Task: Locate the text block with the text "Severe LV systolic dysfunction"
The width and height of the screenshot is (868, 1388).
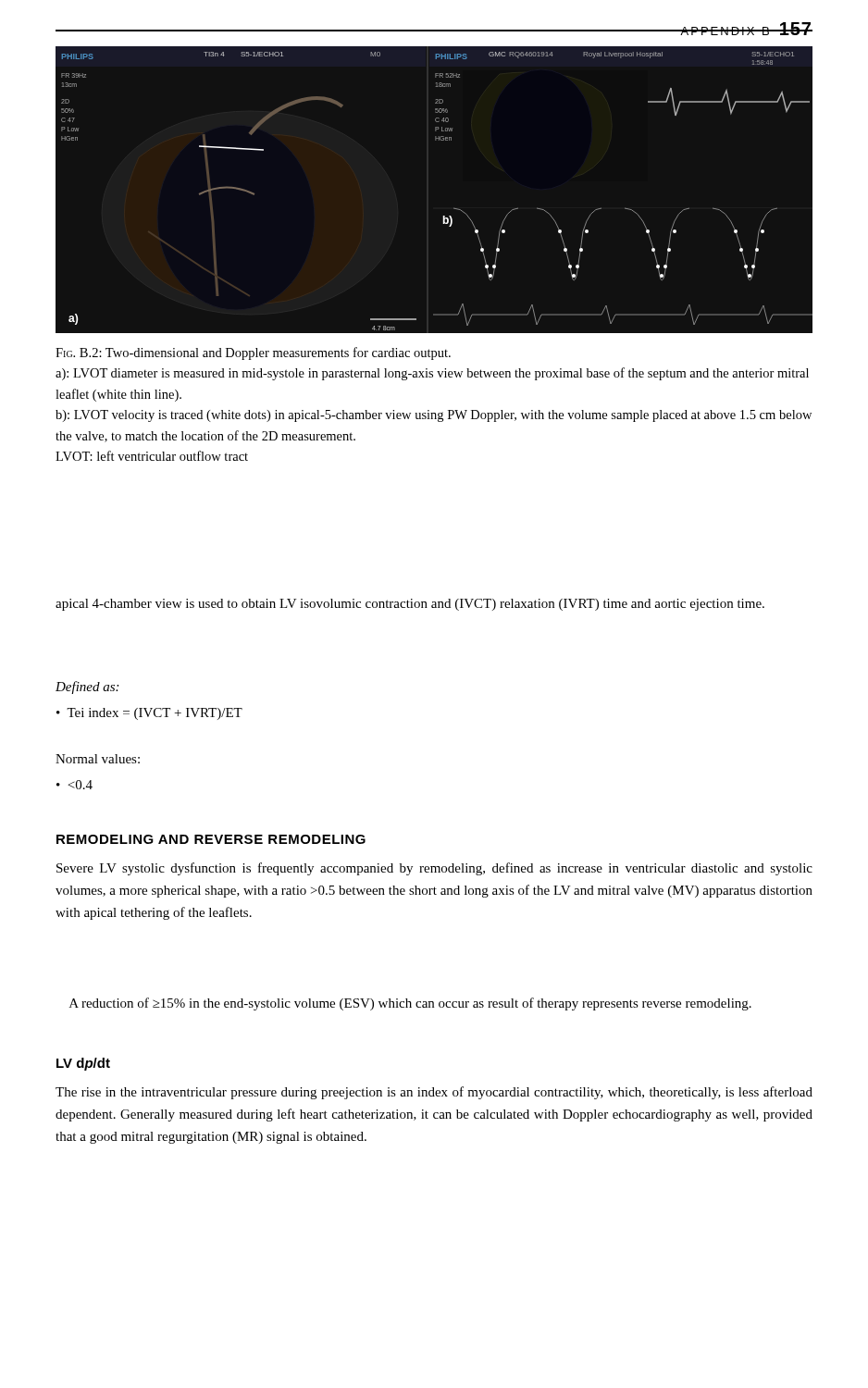Action: pos(434,890)
